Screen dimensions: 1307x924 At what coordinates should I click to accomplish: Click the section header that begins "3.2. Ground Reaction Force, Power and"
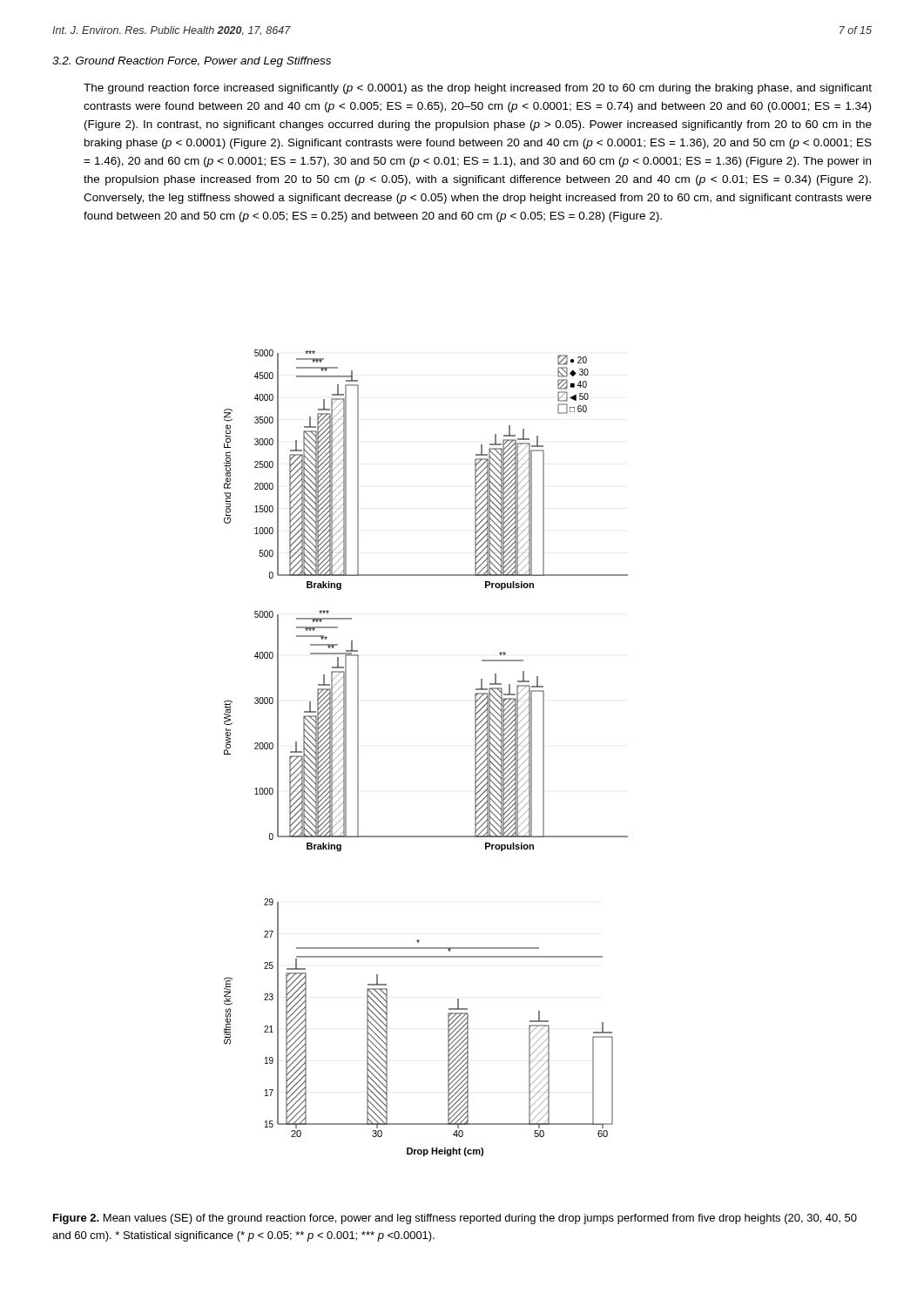click(x=192, y=61)
